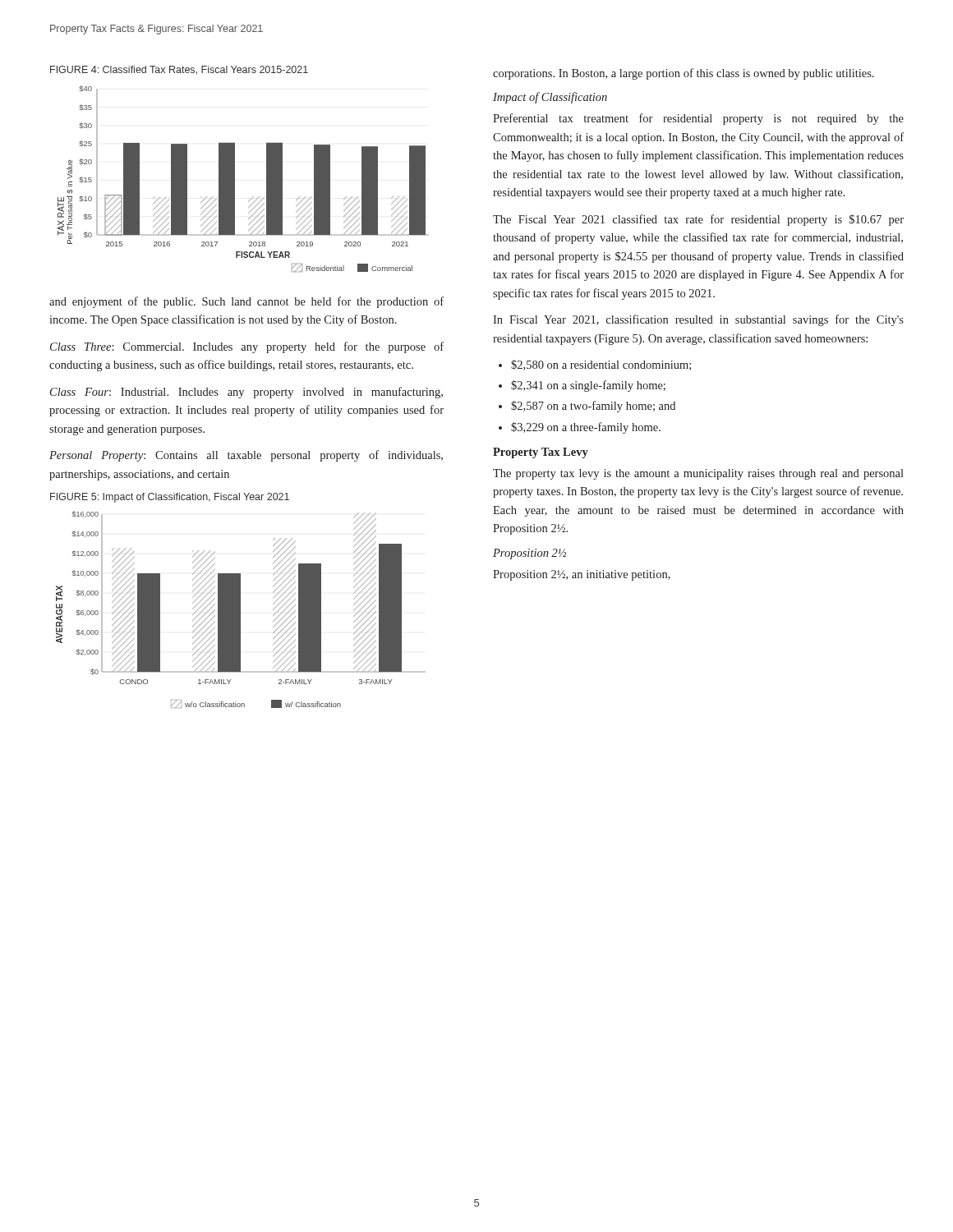Select the text block with the text "In Fiscal Year 2021, classification resulted in substantial"
This screenshot has width=953, height=1232.
pyautogui.click(x=698, y=329)
